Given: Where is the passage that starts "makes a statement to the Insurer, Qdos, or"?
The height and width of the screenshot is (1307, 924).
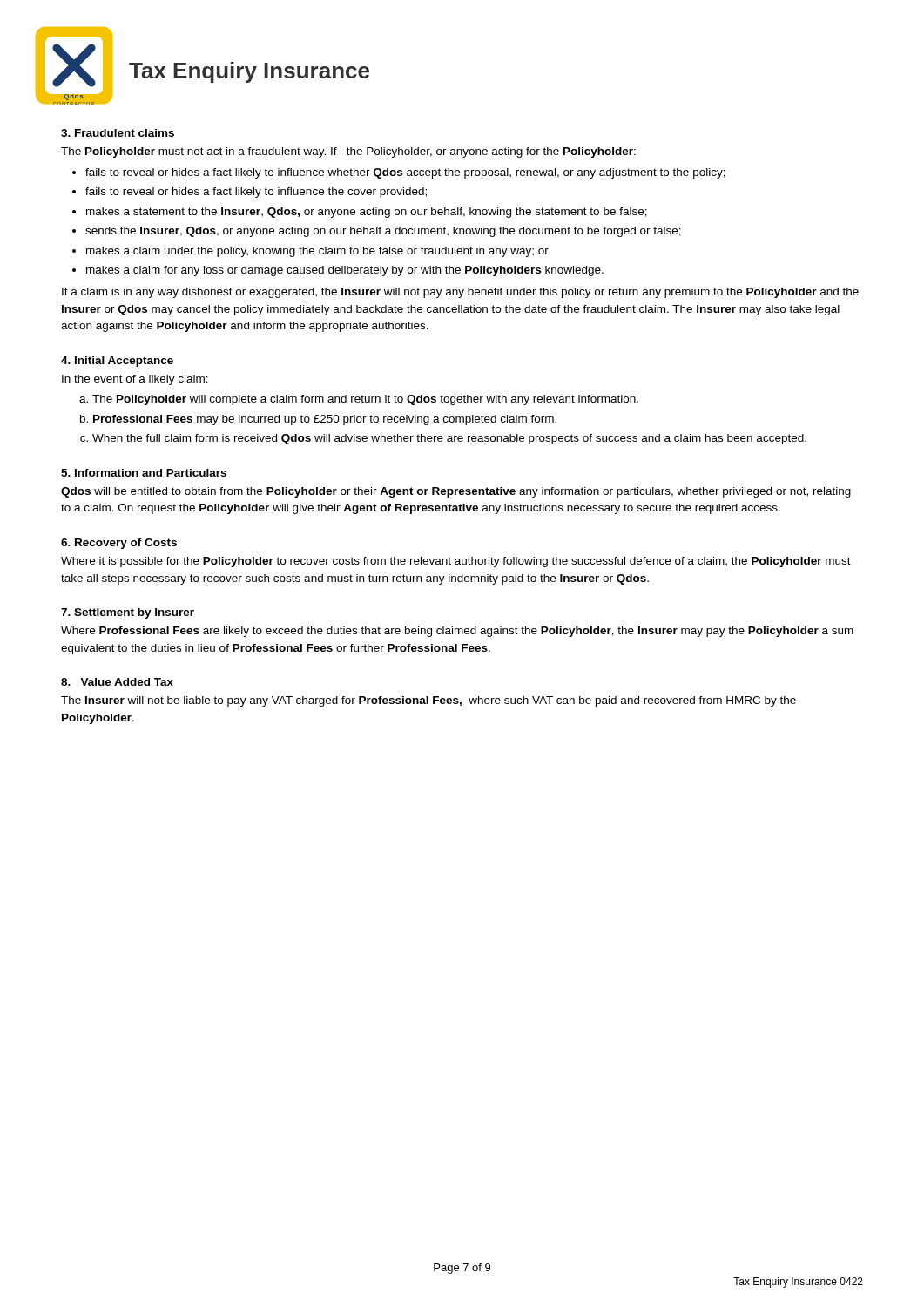Looking at the screenshot, I should point(366,211).
